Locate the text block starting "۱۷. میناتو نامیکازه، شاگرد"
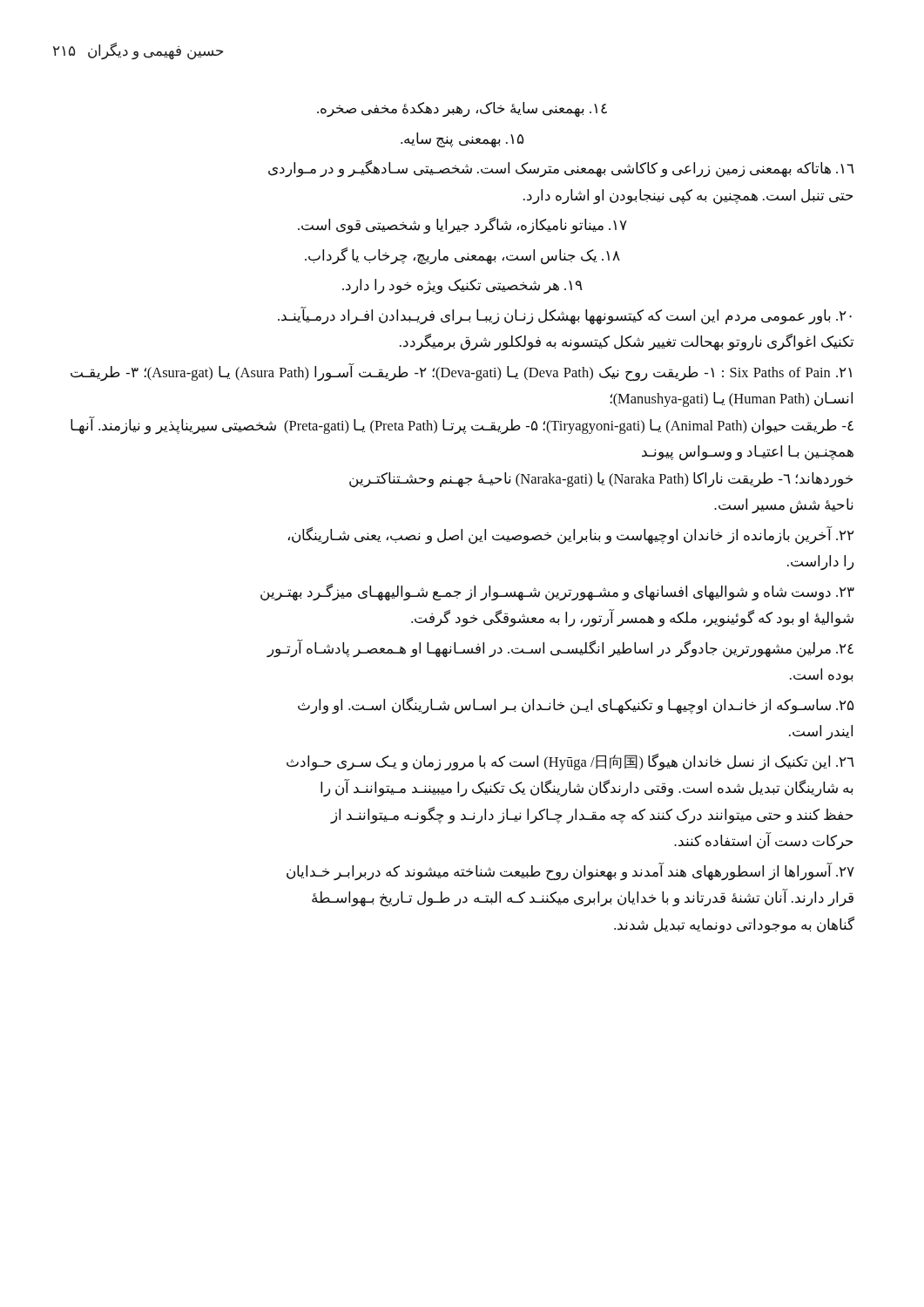 [x=462, y=226]
